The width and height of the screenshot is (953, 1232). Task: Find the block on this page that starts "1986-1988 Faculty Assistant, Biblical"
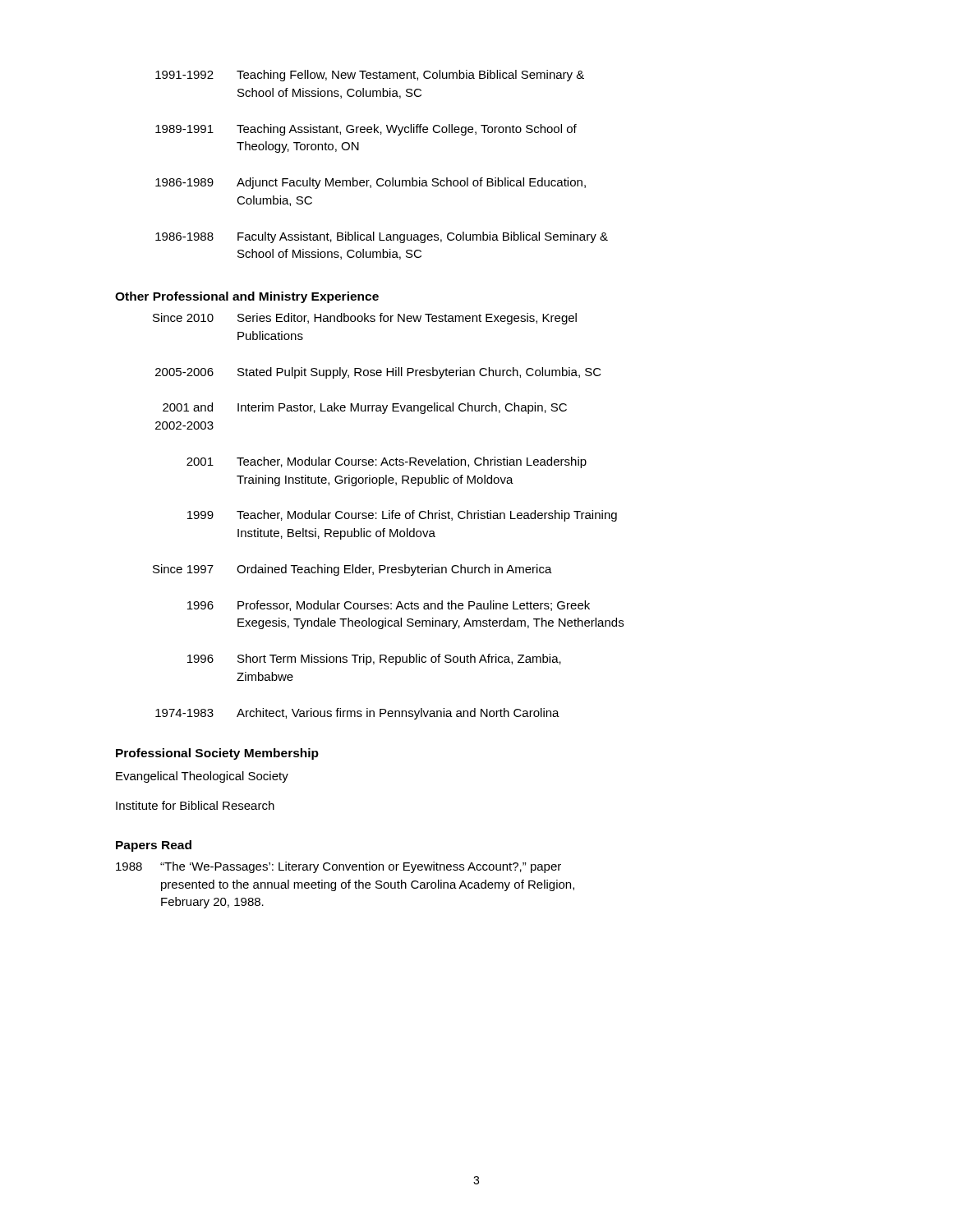476,245
